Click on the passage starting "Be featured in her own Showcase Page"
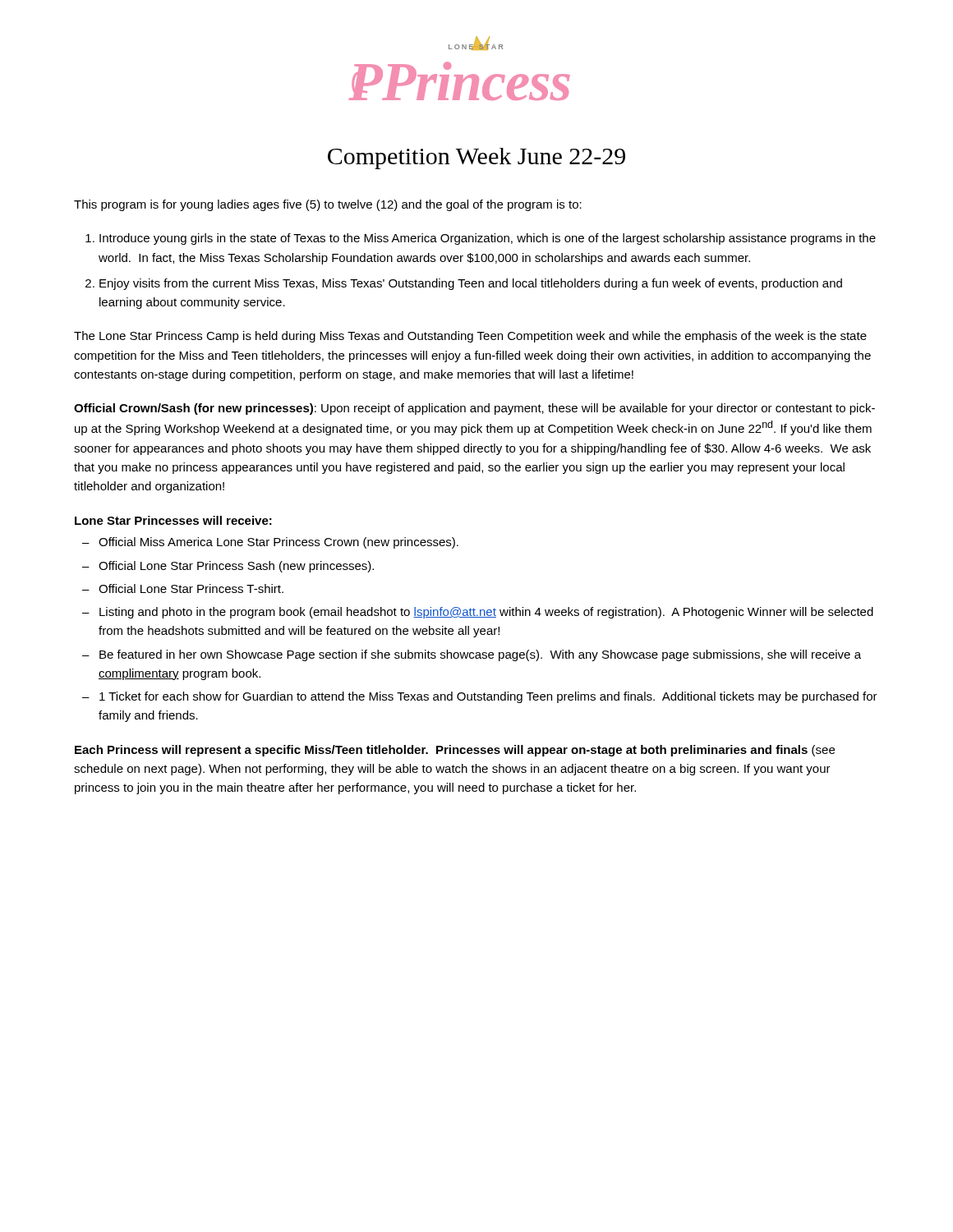The height and width of the screenshot is (1232, 953). [480, 663]
